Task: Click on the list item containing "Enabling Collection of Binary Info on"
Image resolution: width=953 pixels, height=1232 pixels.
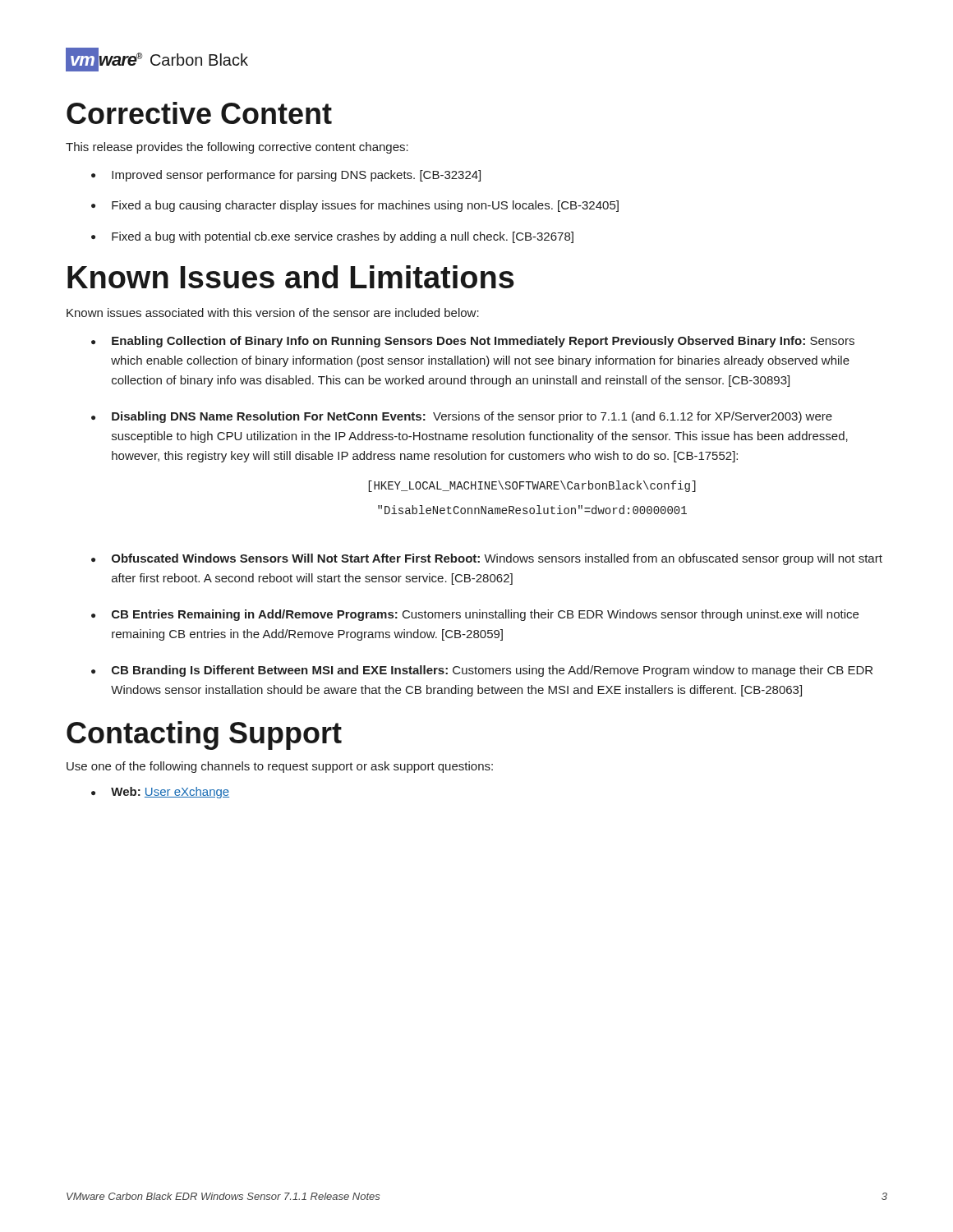Action: point(499,360)
